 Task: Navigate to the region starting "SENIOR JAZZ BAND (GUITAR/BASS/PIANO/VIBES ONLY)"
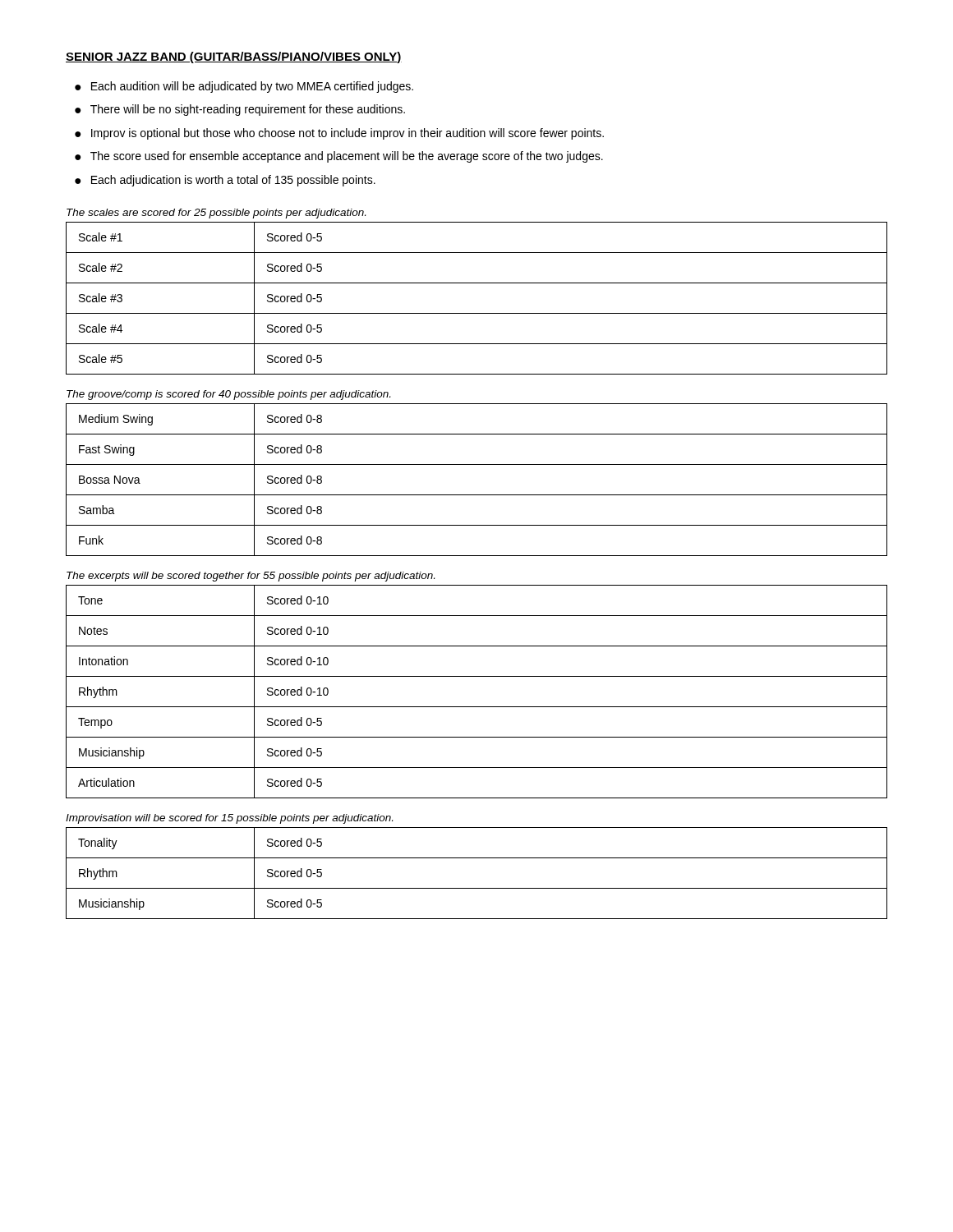point(233,56)
